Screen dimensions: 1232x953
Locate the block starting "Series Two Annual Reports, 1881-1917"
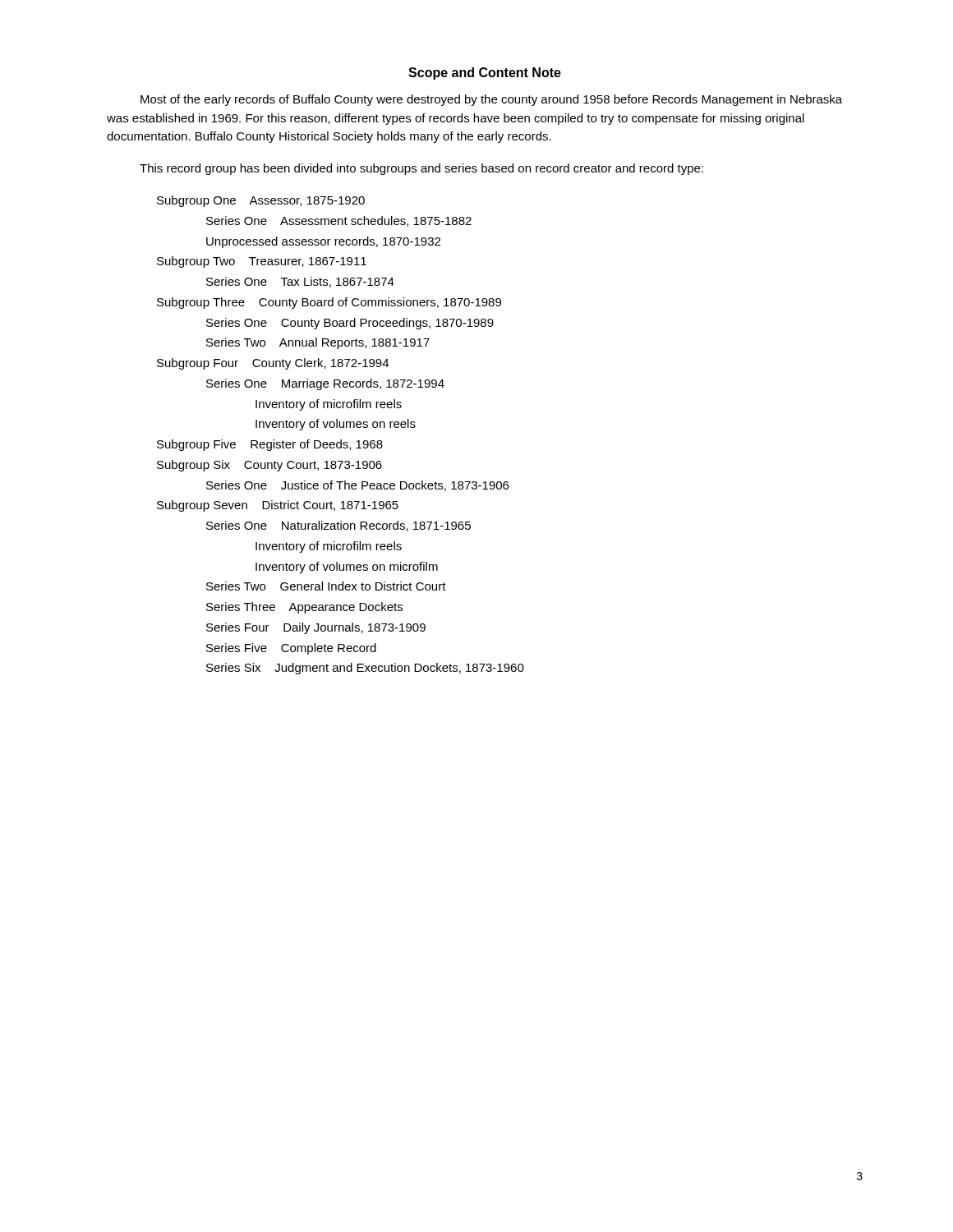click(x=318, y=342)
